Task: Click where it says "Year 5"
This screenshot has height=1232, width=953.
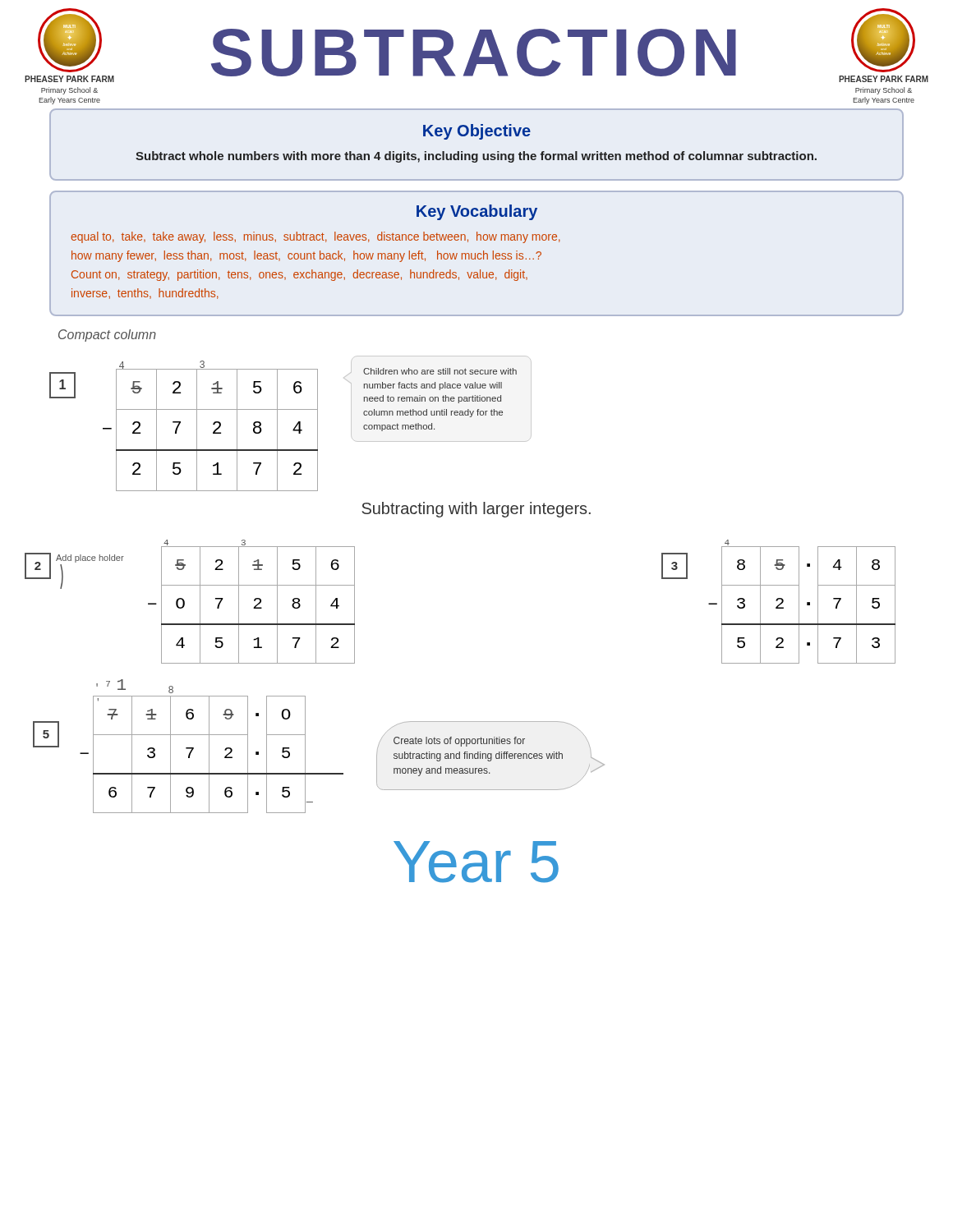Action: [476, 862]
